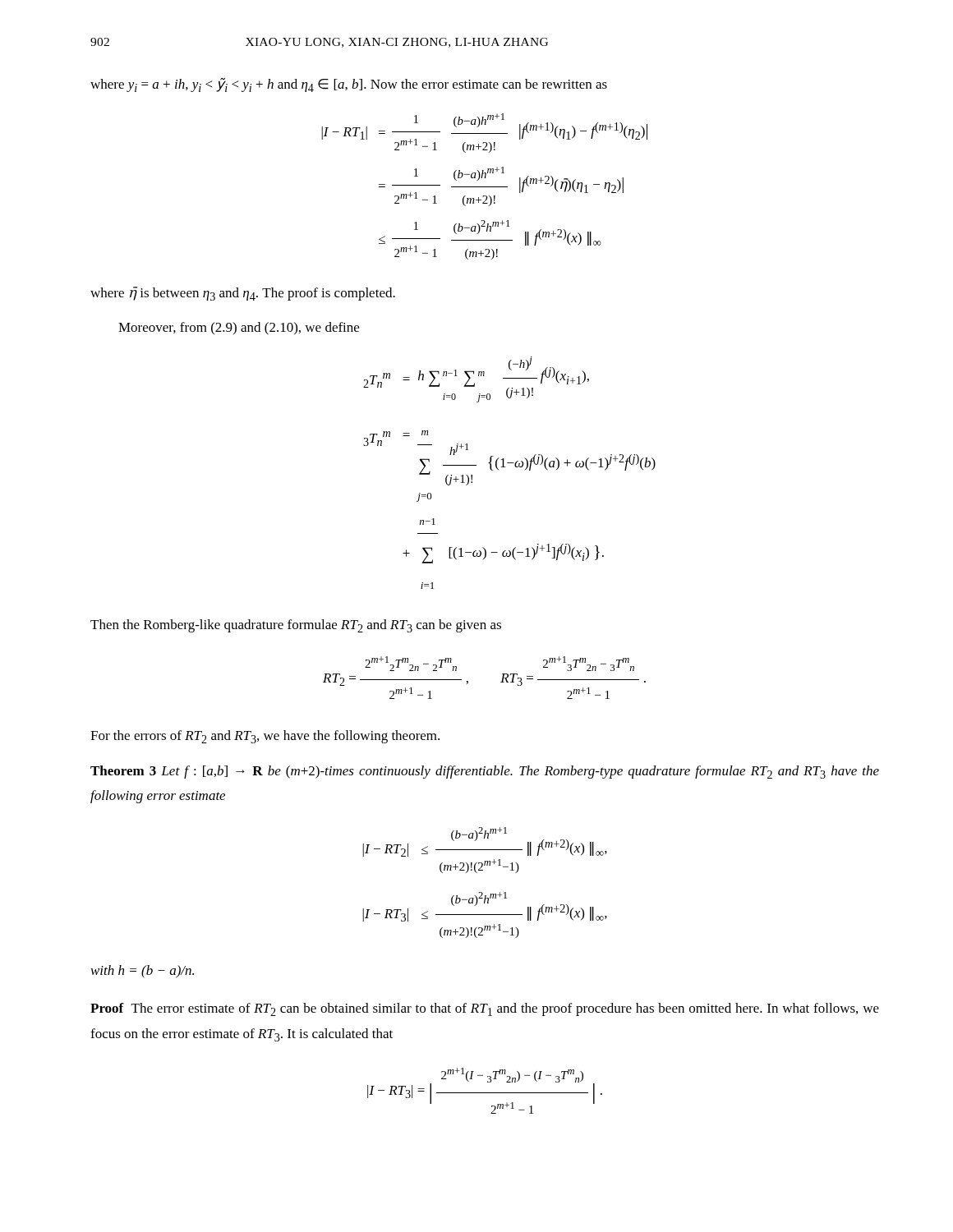Find the formula on this page that starts "|I − RT2| ≤ (b−a)2hm+1 (m+2)!(2m+1−1)"
The image size is (953, 1232).
tap(485, 882)
